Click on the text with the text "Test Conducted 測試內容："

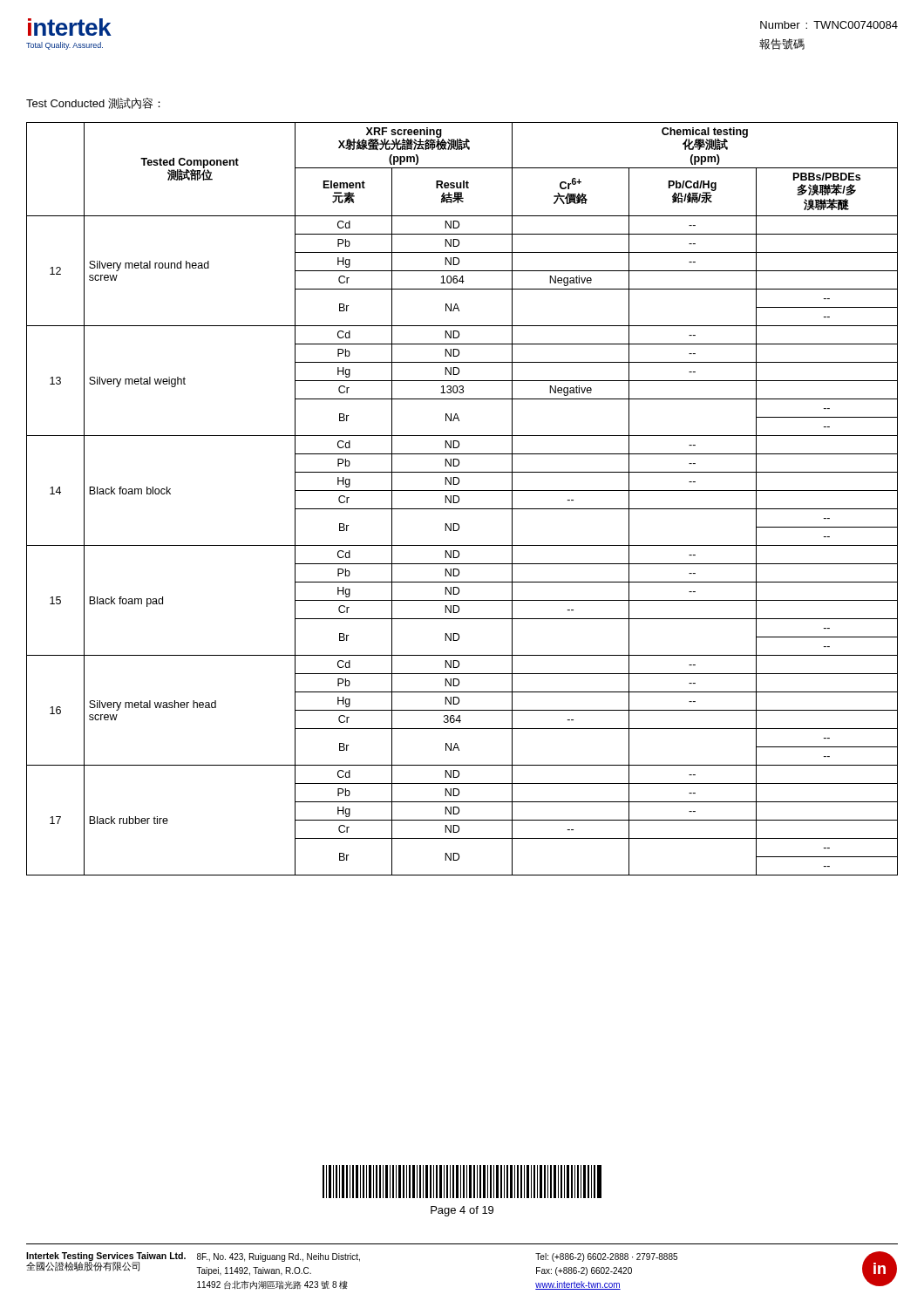coord(95,103)
